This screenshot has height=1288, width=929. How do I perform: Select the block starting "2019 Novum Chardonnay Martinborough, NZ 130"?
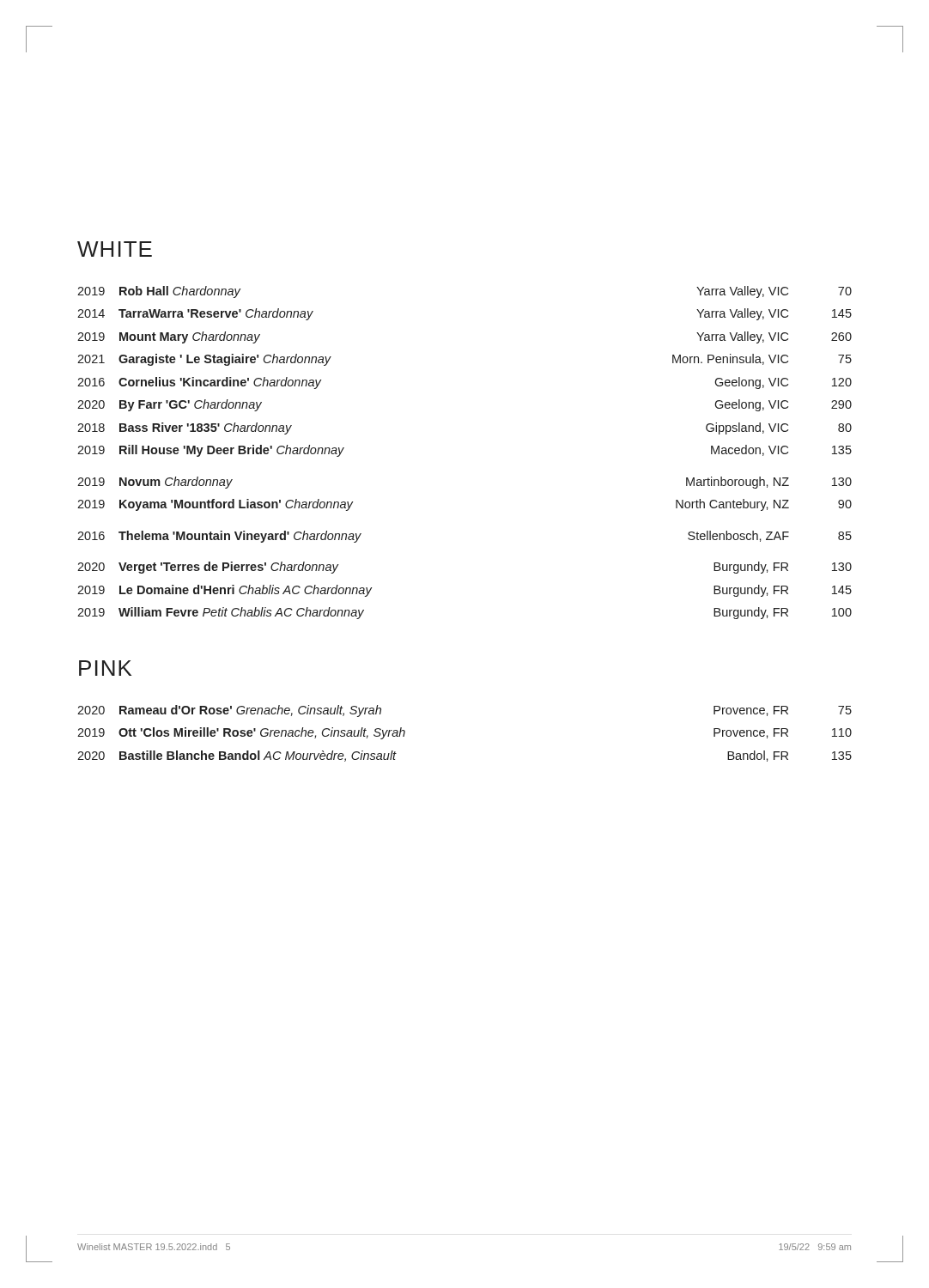[x=95, y=482]
